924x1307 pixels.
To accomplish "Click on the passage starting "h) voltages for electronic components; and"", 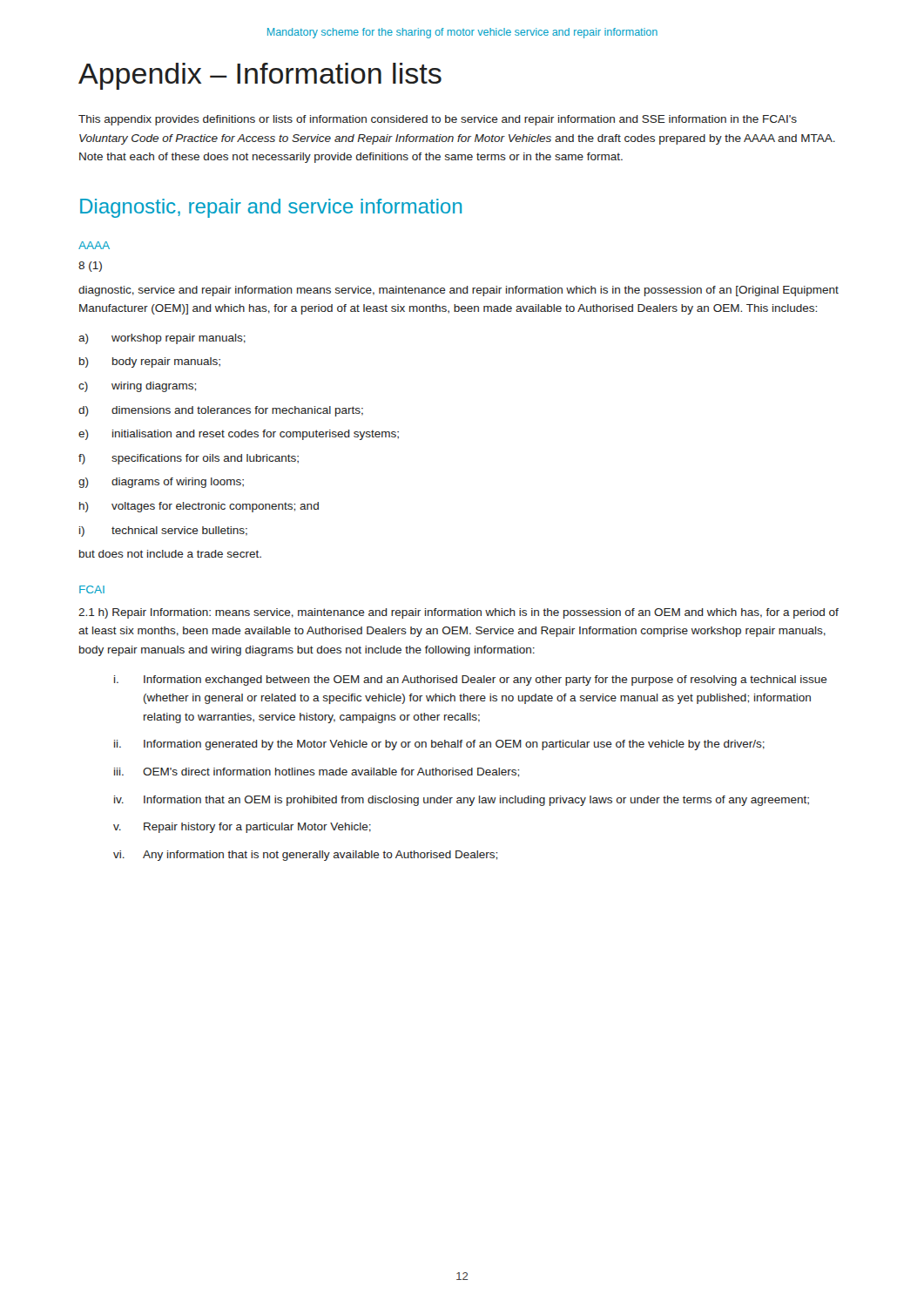I will coord(199,507).
